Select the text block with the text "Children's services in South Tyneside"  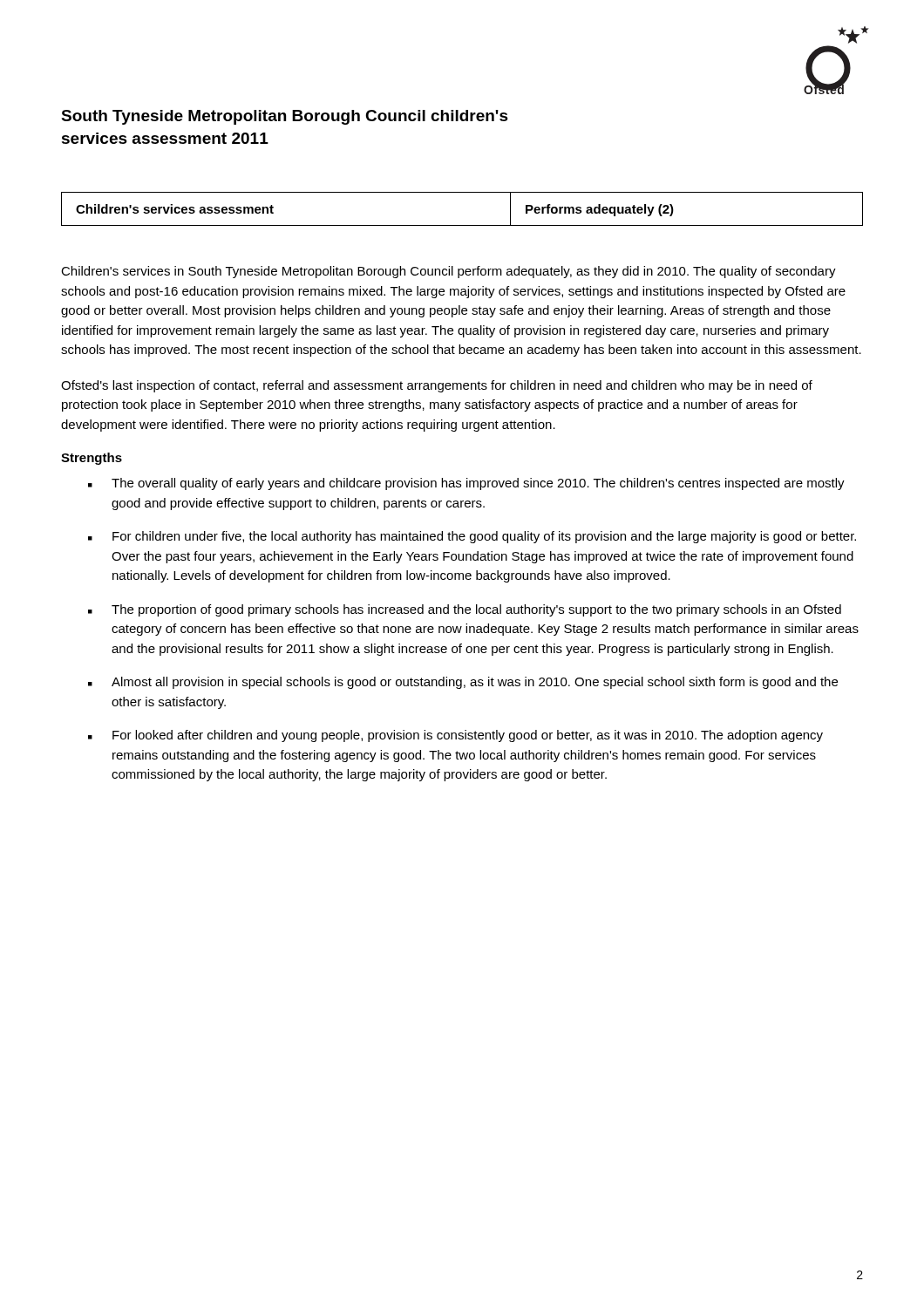[x=461, y=310]
